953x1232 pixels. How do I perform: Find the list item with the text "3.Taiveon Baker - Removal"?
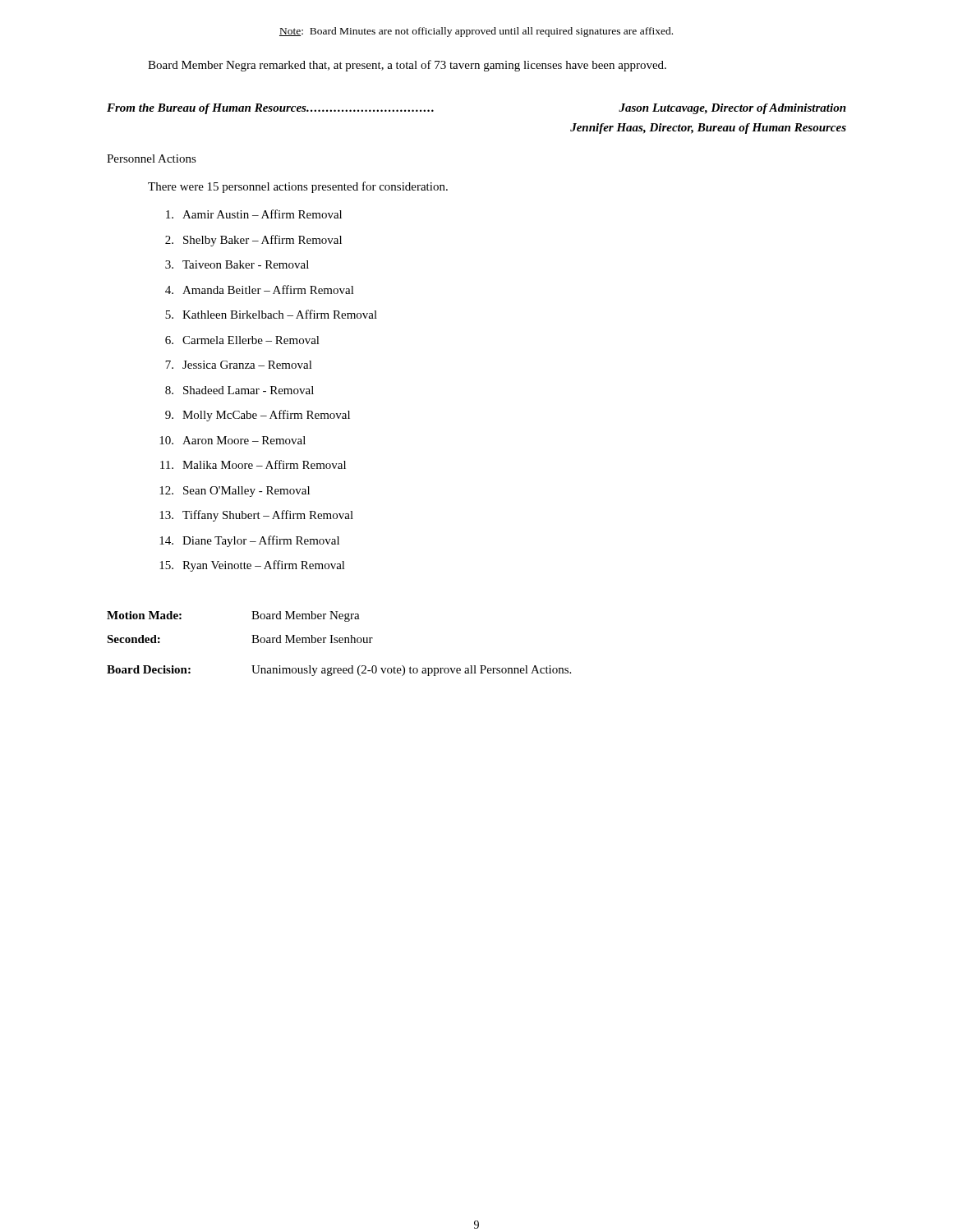click(x=229, y=265)
